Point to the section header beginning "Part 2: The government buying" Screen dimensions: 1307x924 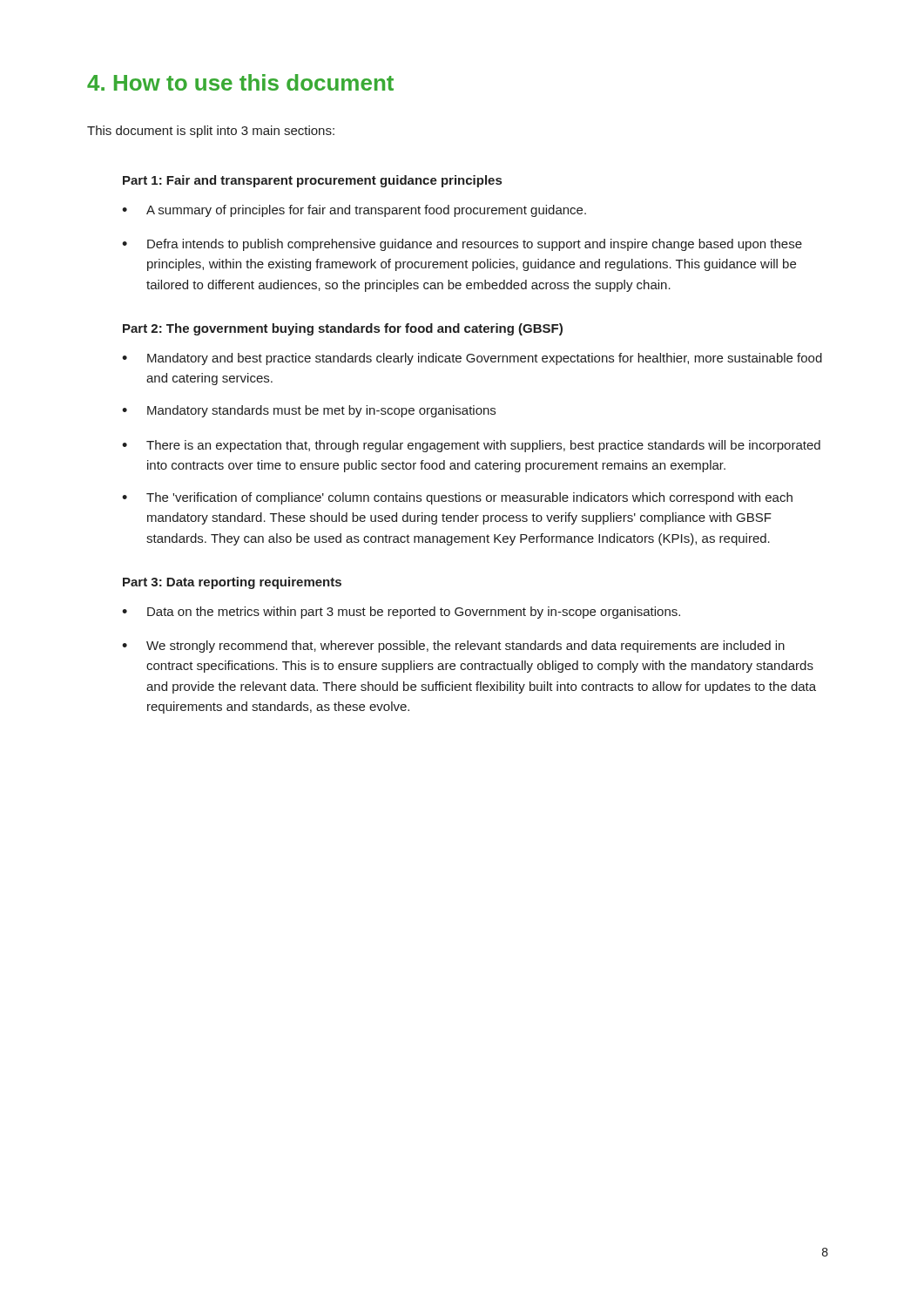point(343,328)
